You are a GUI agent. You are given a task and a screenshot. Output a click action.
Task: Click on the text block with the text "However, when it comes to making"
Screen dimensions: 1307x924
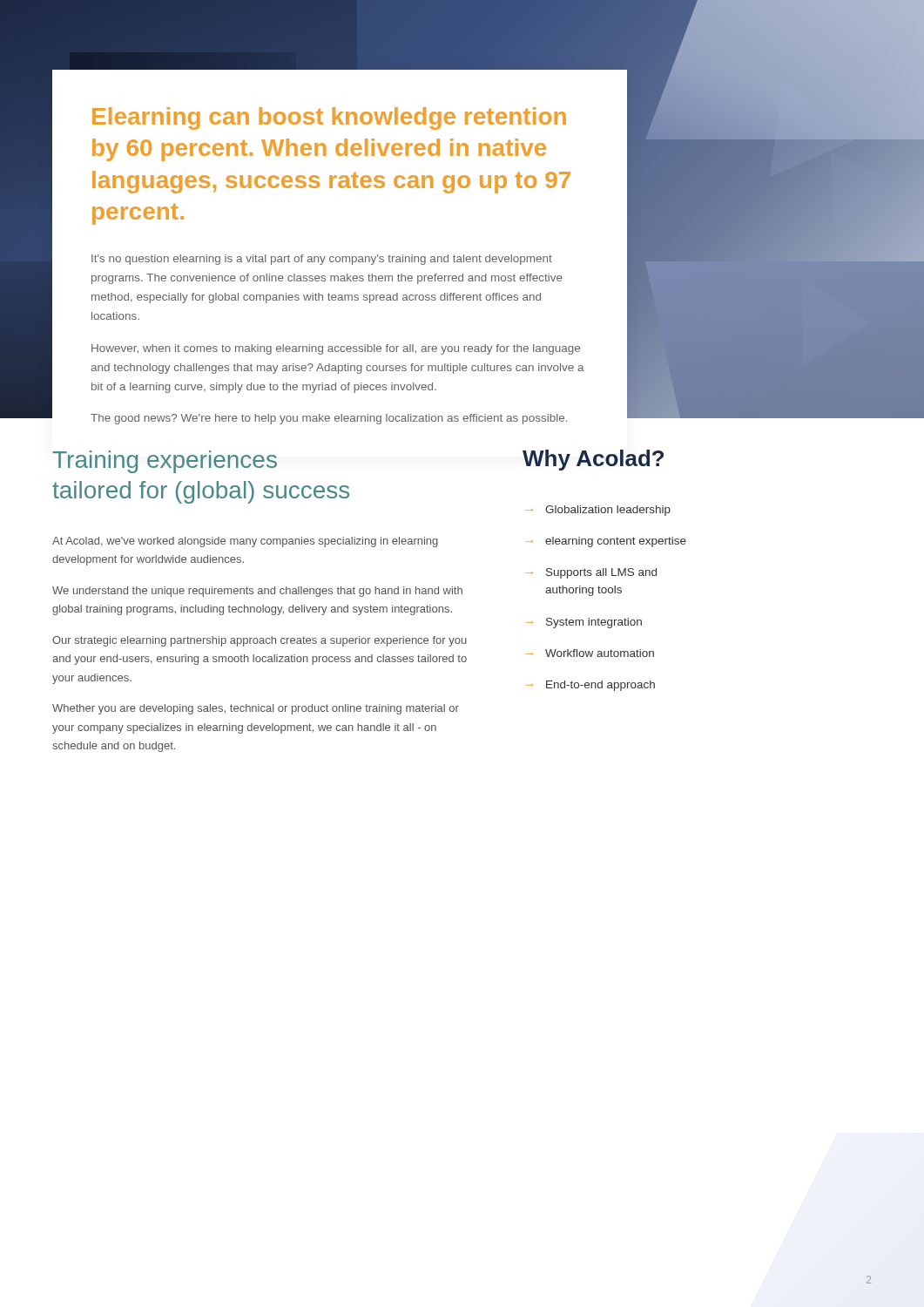337,367
